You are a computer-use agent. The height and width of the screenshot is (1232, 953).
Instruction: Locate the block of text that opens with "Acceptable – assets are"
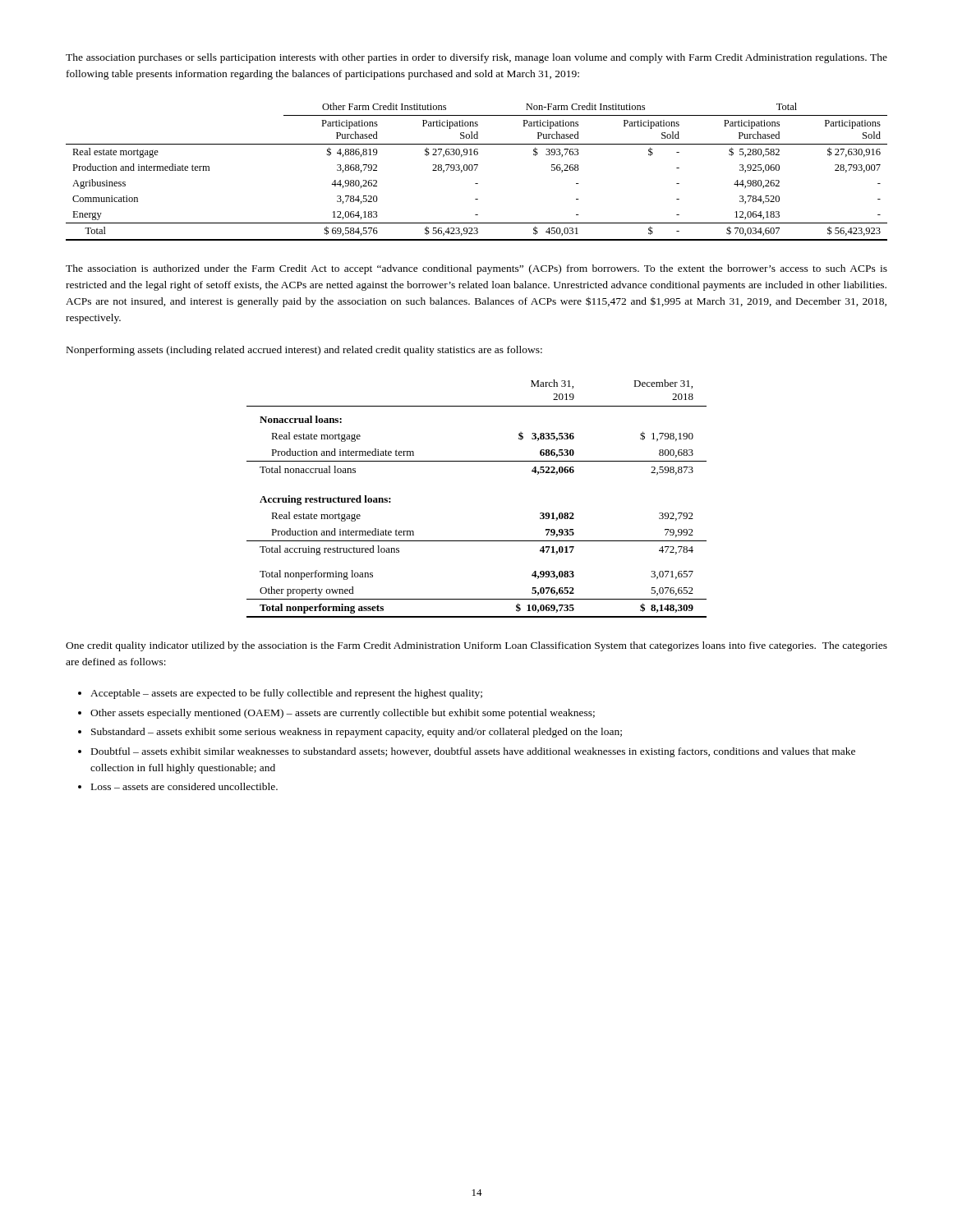coord(287,693)
